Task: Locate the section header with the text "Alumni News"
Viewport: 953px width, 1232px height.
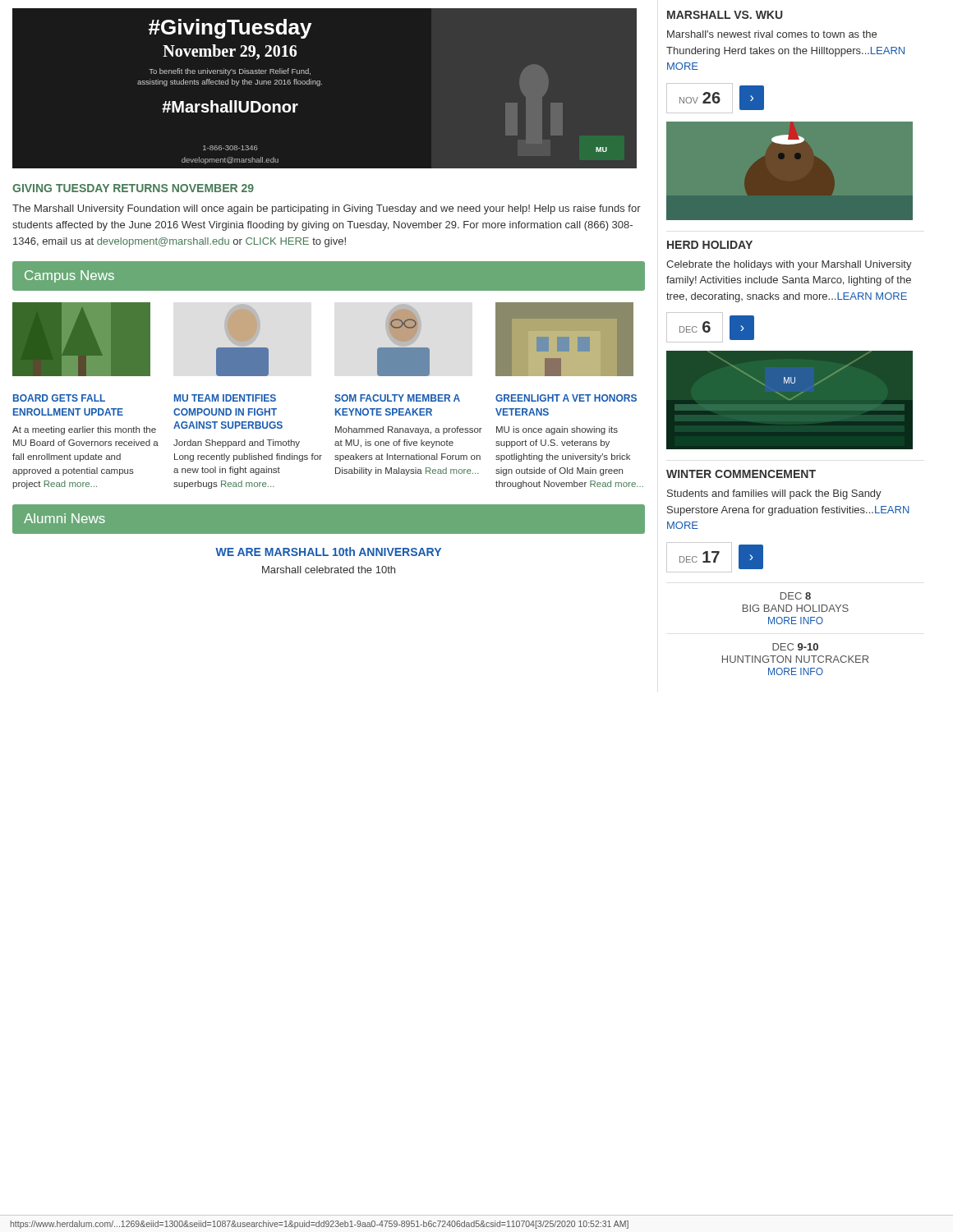Action: (65, 519)
